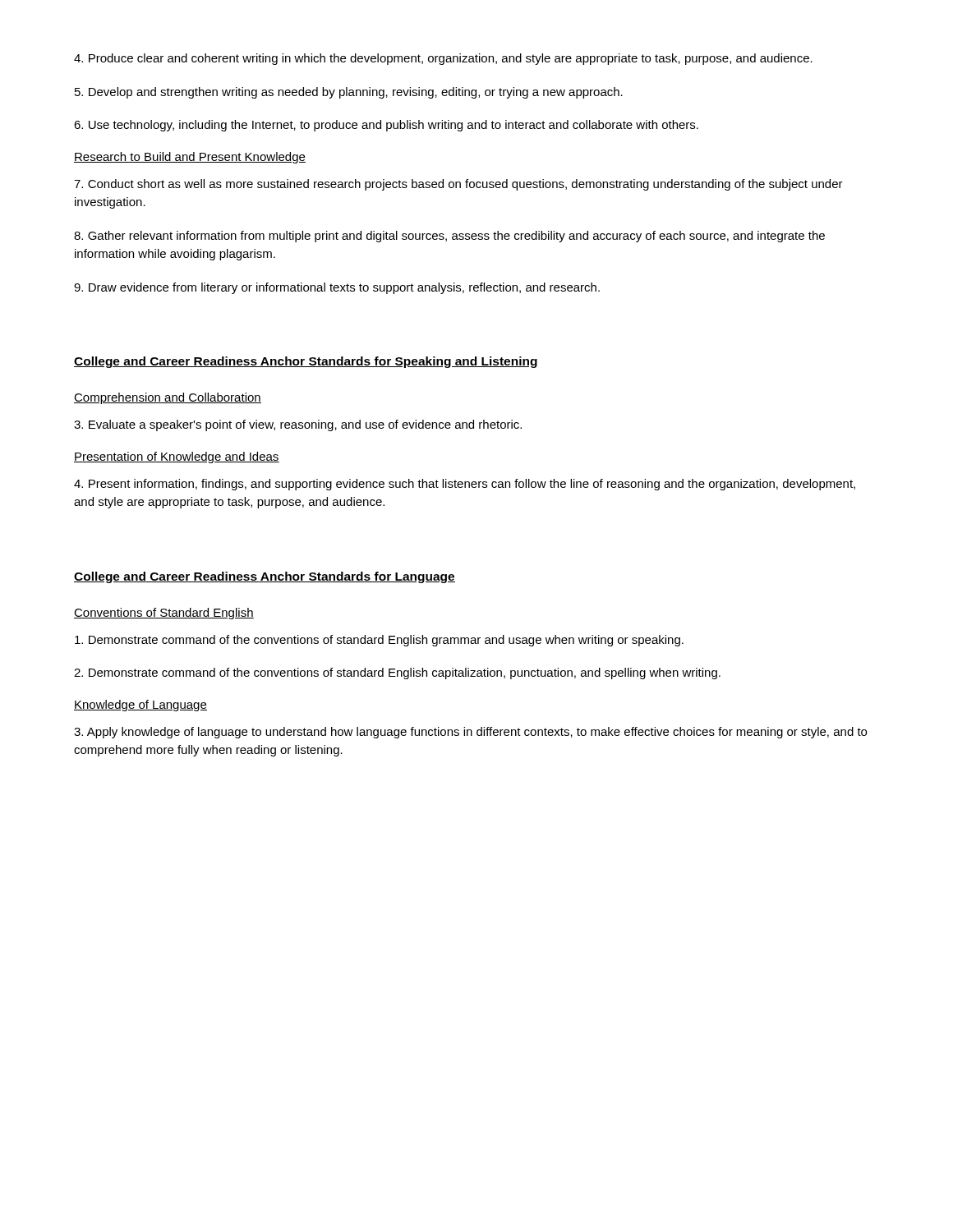Find the text block starting "Conventions of Standard"
The height and width of the screenshot is (1232, 953).
tap(164, 612)
